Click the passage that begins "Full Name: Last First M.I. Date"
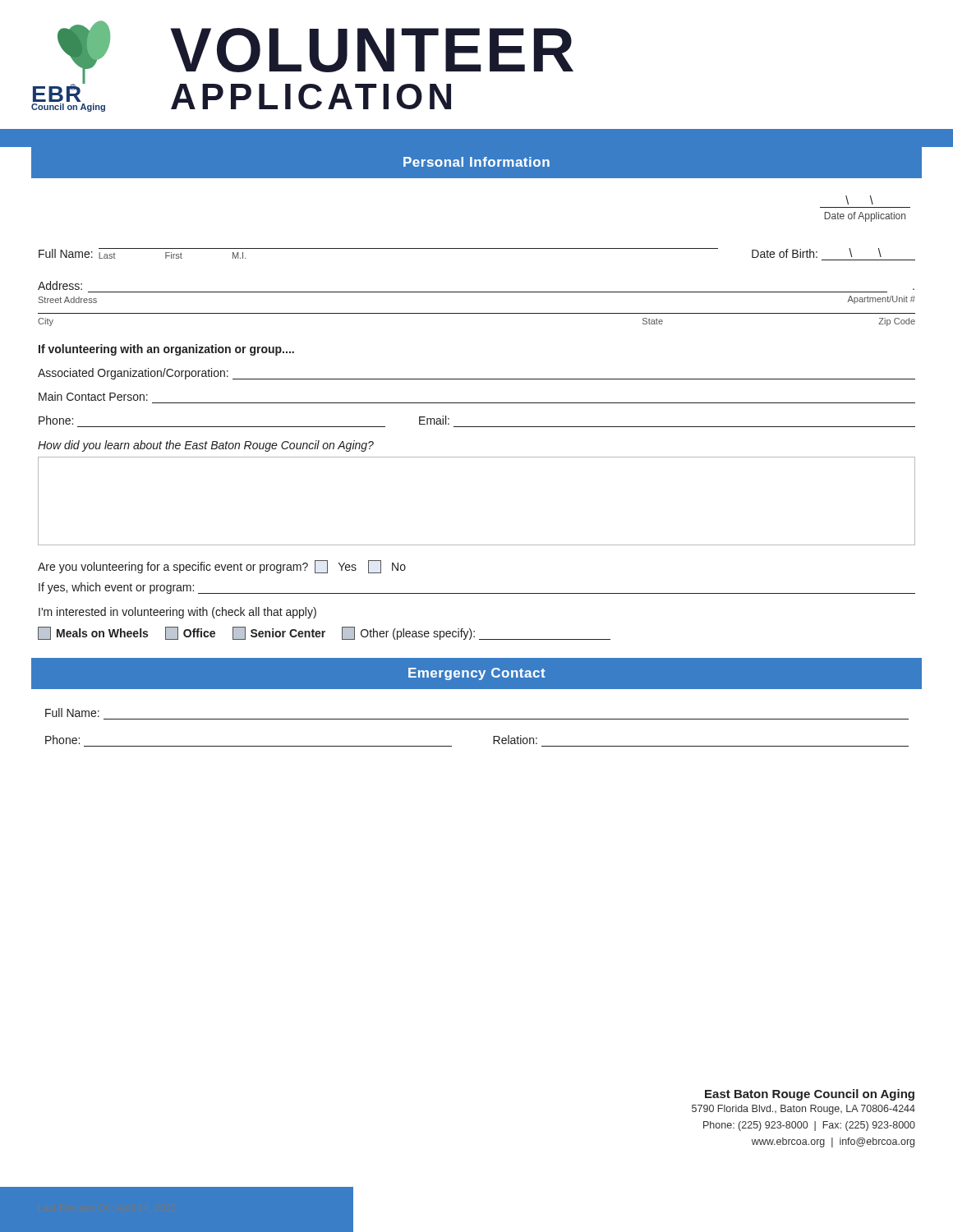This screenshot has height=1232, width=953. (x=476, y=247)
